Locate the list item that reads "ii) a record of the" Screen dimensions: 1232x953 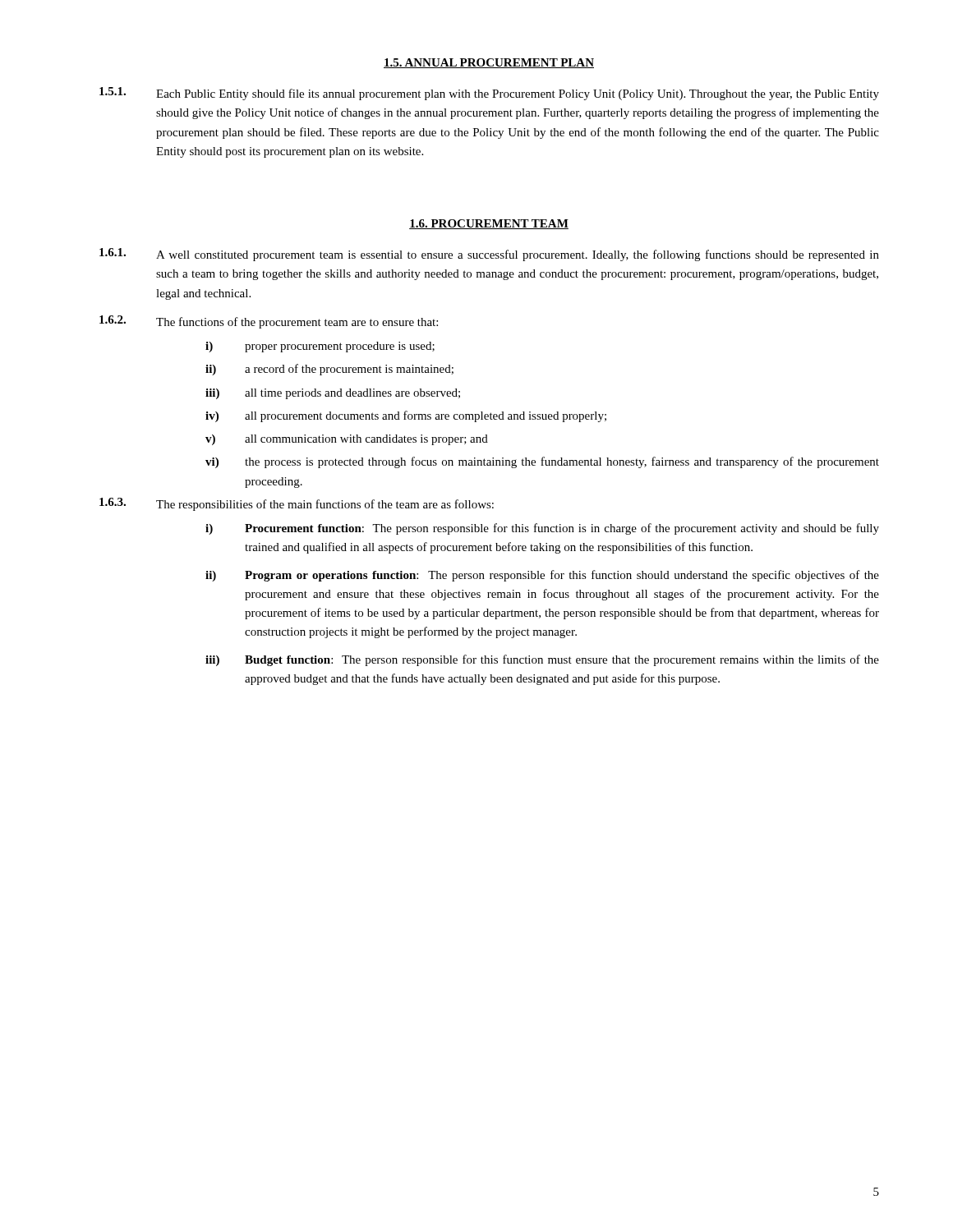coord(329,370)
